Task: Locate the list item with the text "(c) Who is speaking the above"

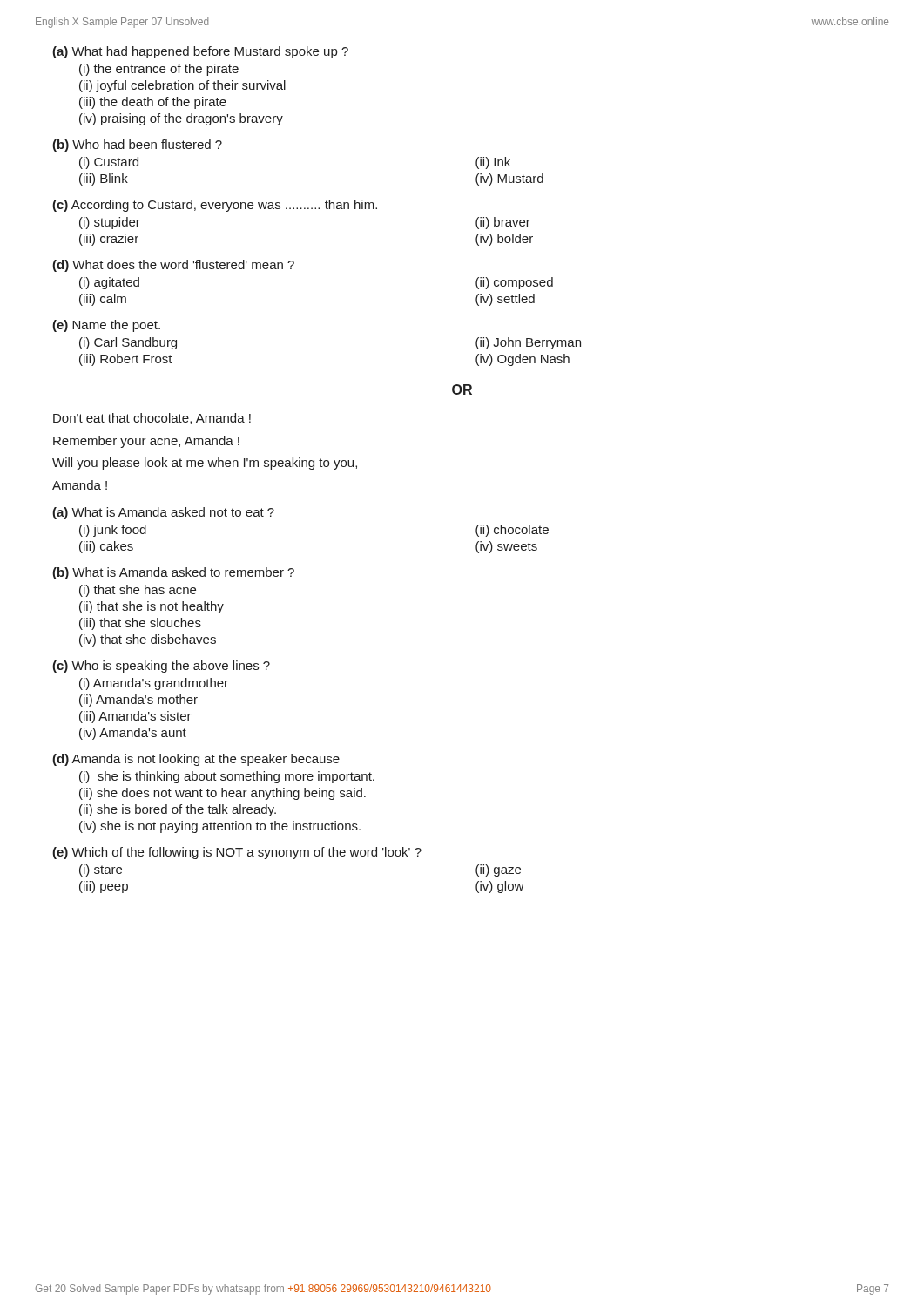Action: click(161, 667)
